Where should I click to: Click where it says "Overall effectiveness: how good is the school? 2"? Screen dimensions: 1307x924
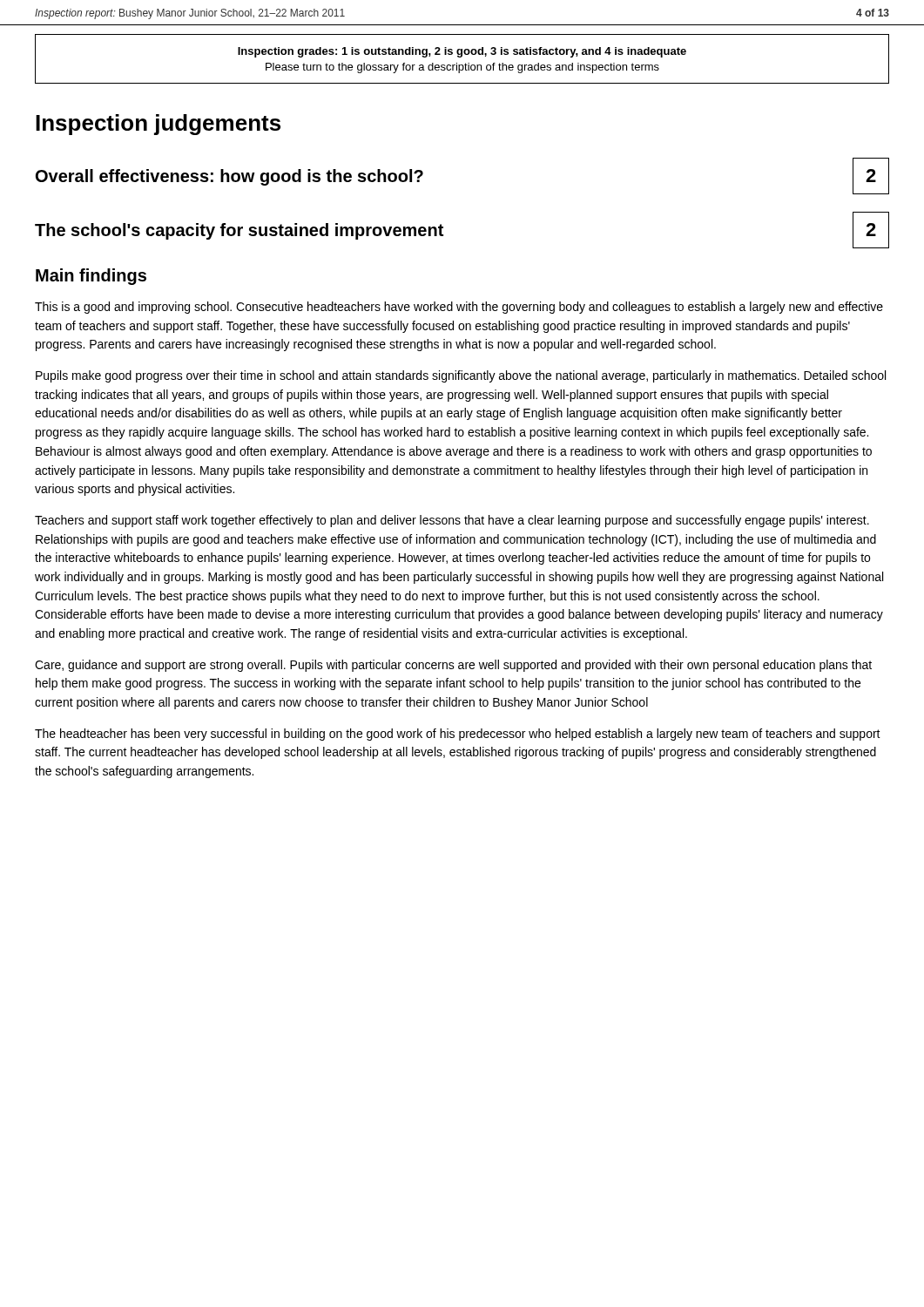click(224, 175)
